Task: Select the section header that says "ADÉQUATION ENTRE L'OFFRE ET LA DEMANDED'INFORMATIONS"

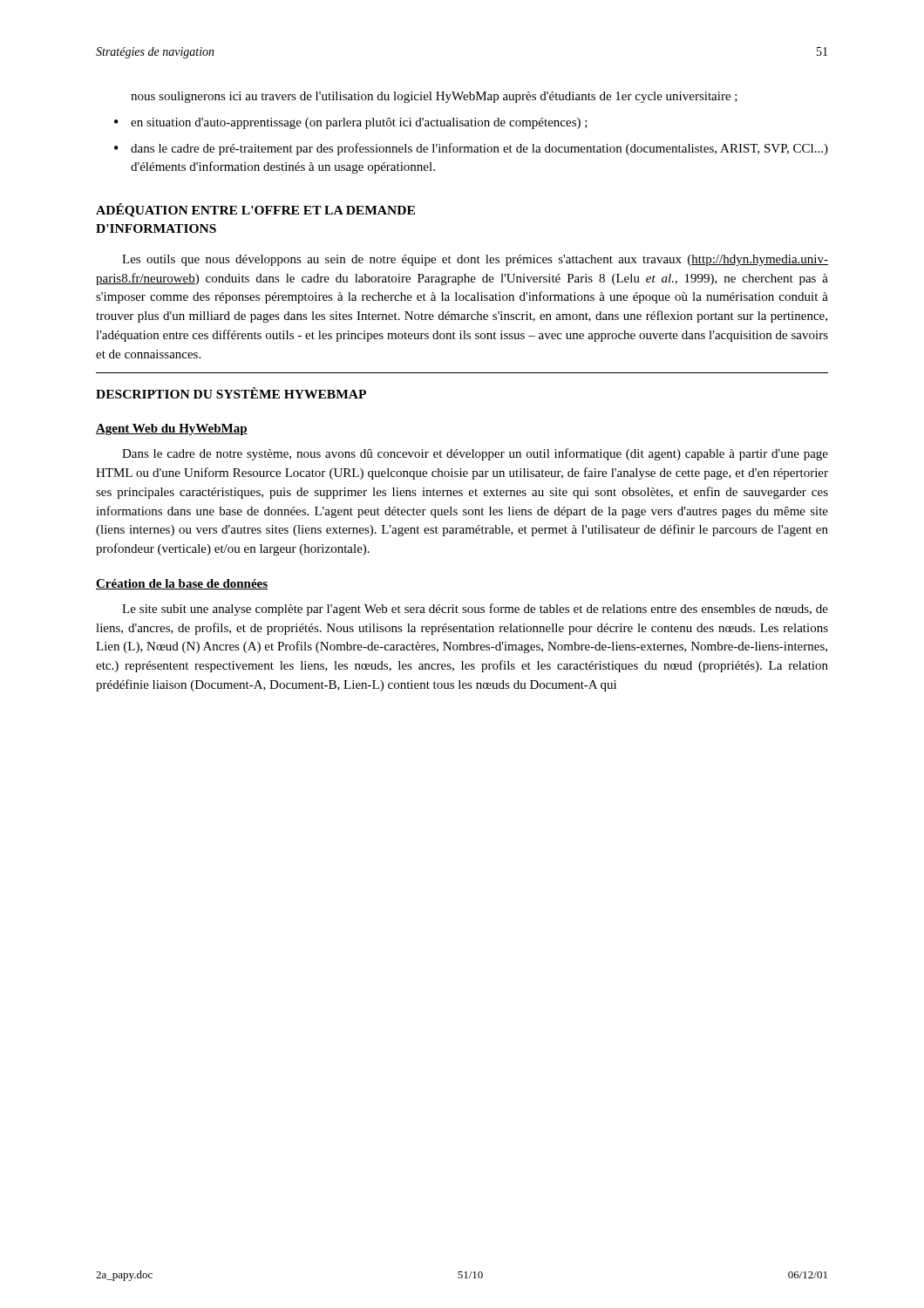Action: 256,219
